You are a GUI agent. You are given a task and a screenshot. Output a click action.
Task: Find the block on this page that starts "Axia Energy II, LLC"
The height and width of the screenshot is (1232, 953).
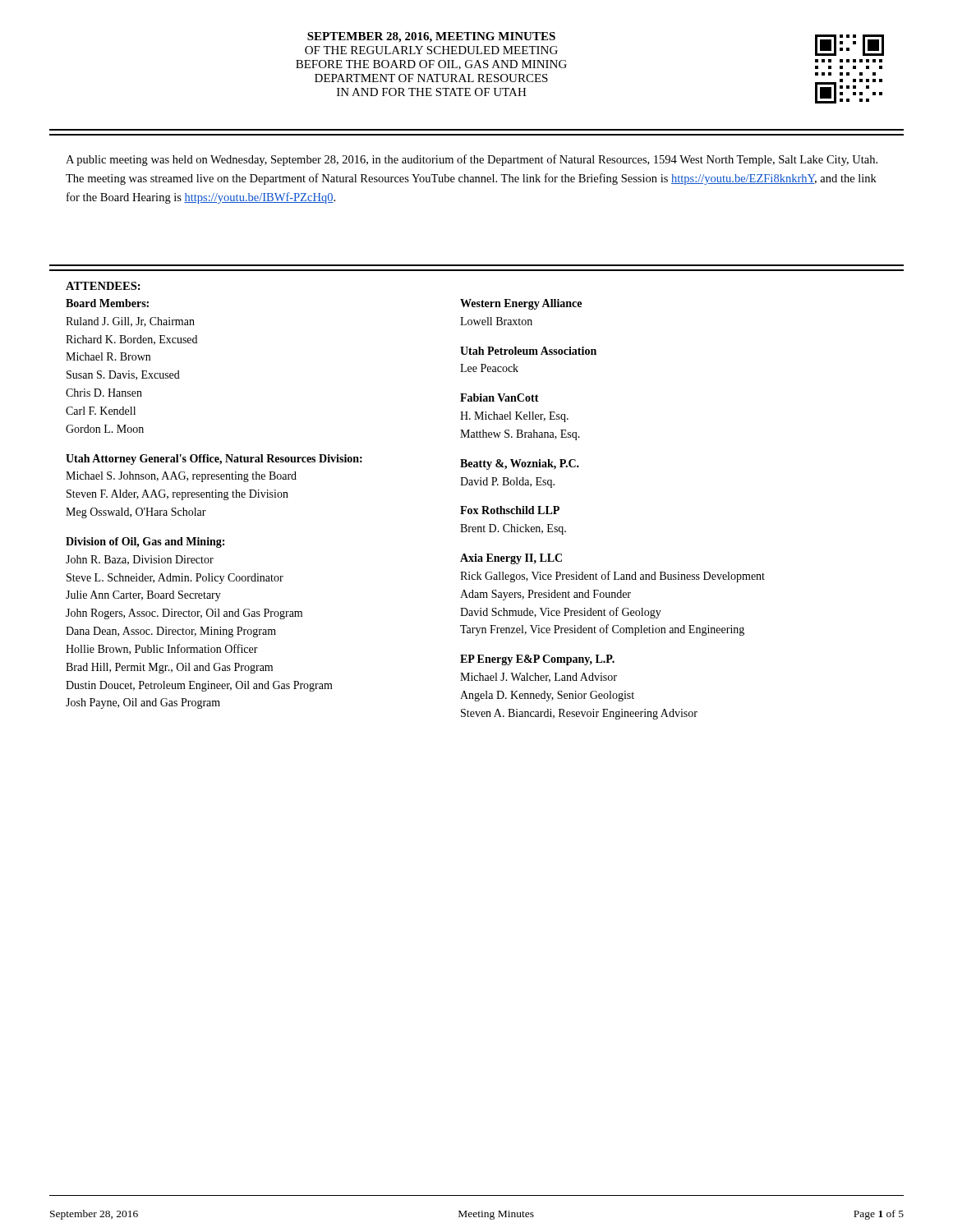[612, 594]
